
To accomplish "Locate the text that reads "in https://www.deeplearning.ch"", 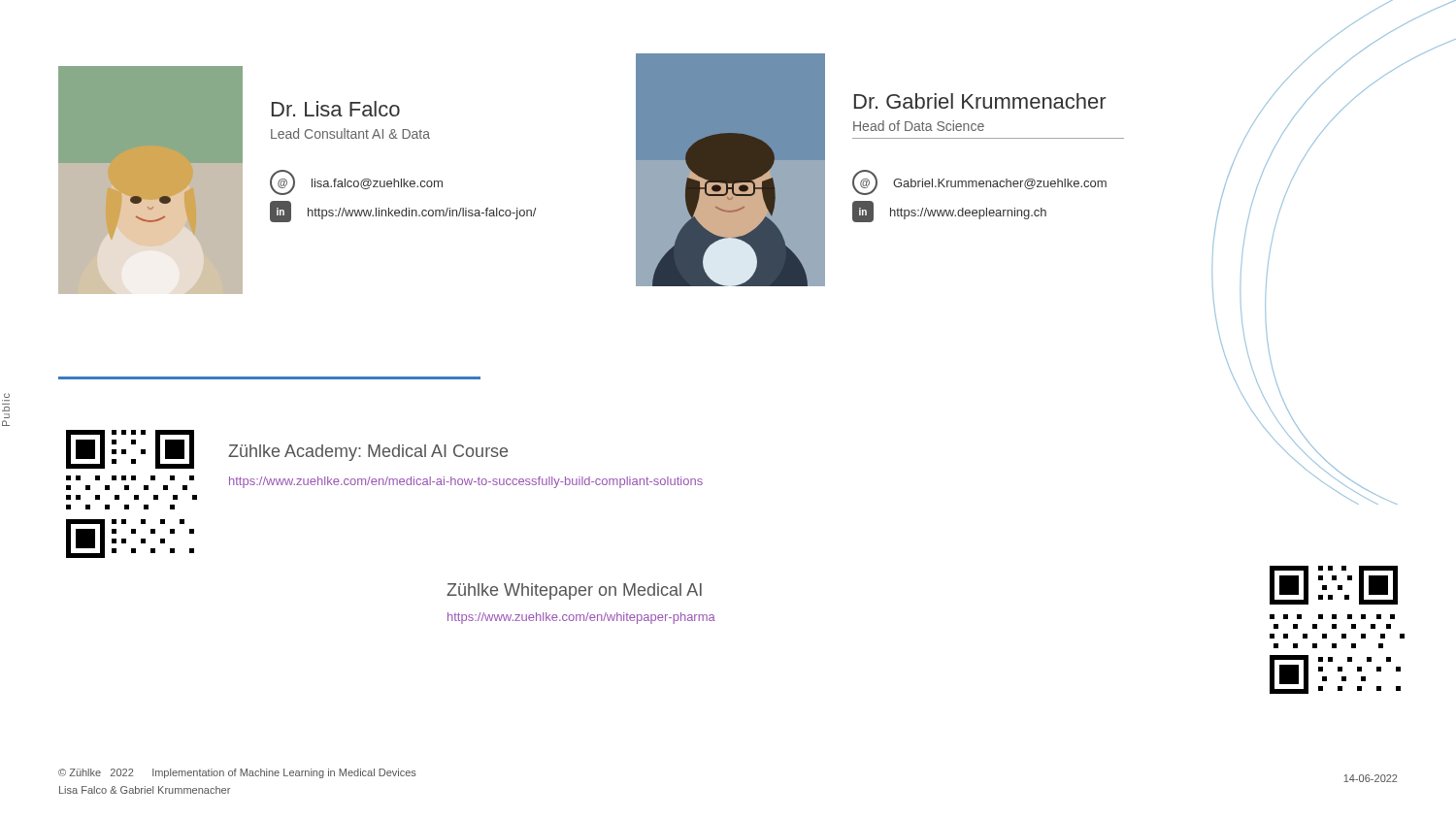I will tap(950, 212).
